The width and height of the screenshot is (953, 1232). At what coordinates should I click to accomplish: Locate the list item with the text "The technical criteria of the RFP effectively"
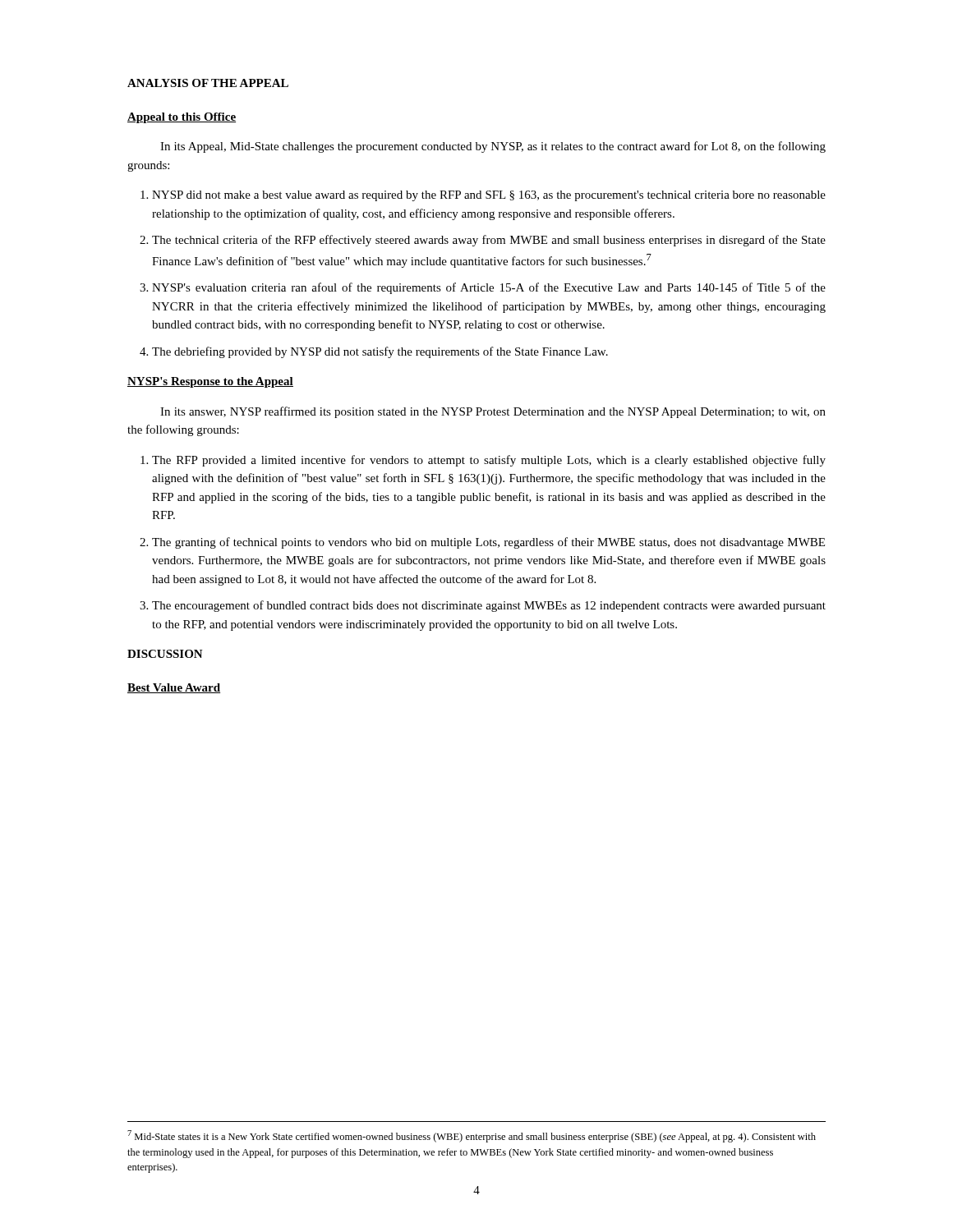point(489,250)
